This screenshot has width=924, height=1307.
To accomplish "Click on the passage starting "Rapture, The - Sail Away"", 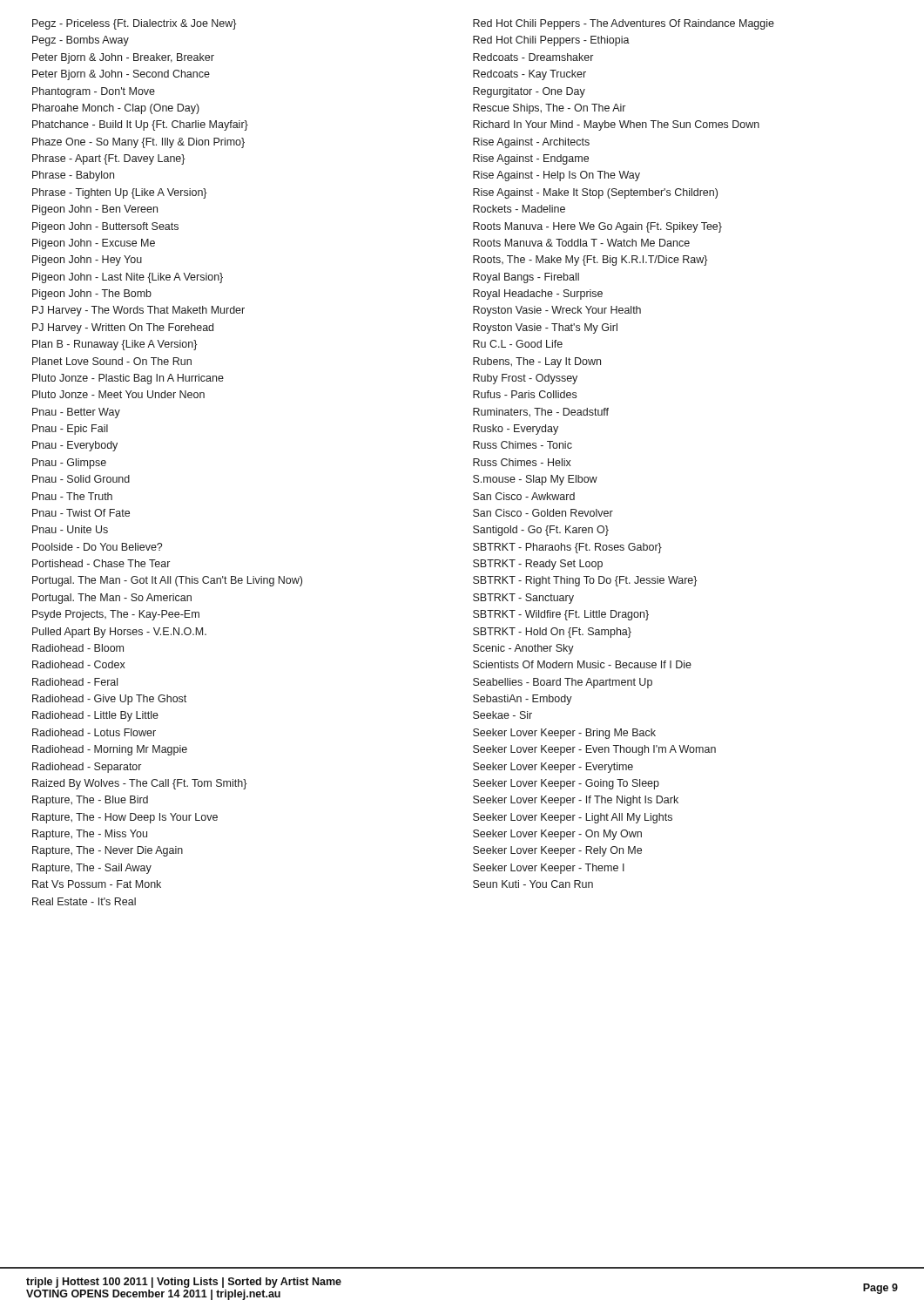I will pos(91,868).
